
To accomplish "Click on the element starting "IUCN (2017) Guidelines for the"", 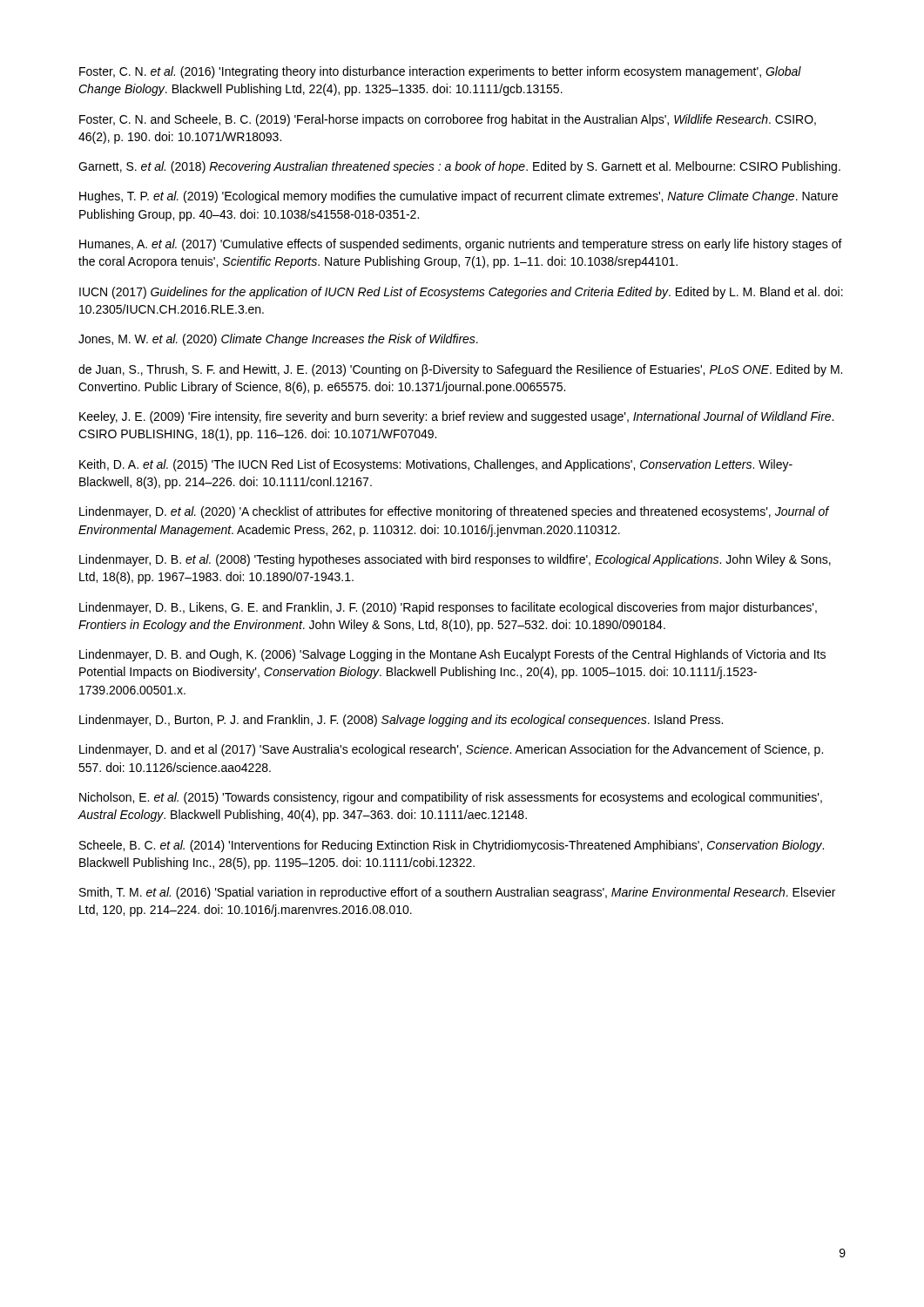I will coord(461,300).
